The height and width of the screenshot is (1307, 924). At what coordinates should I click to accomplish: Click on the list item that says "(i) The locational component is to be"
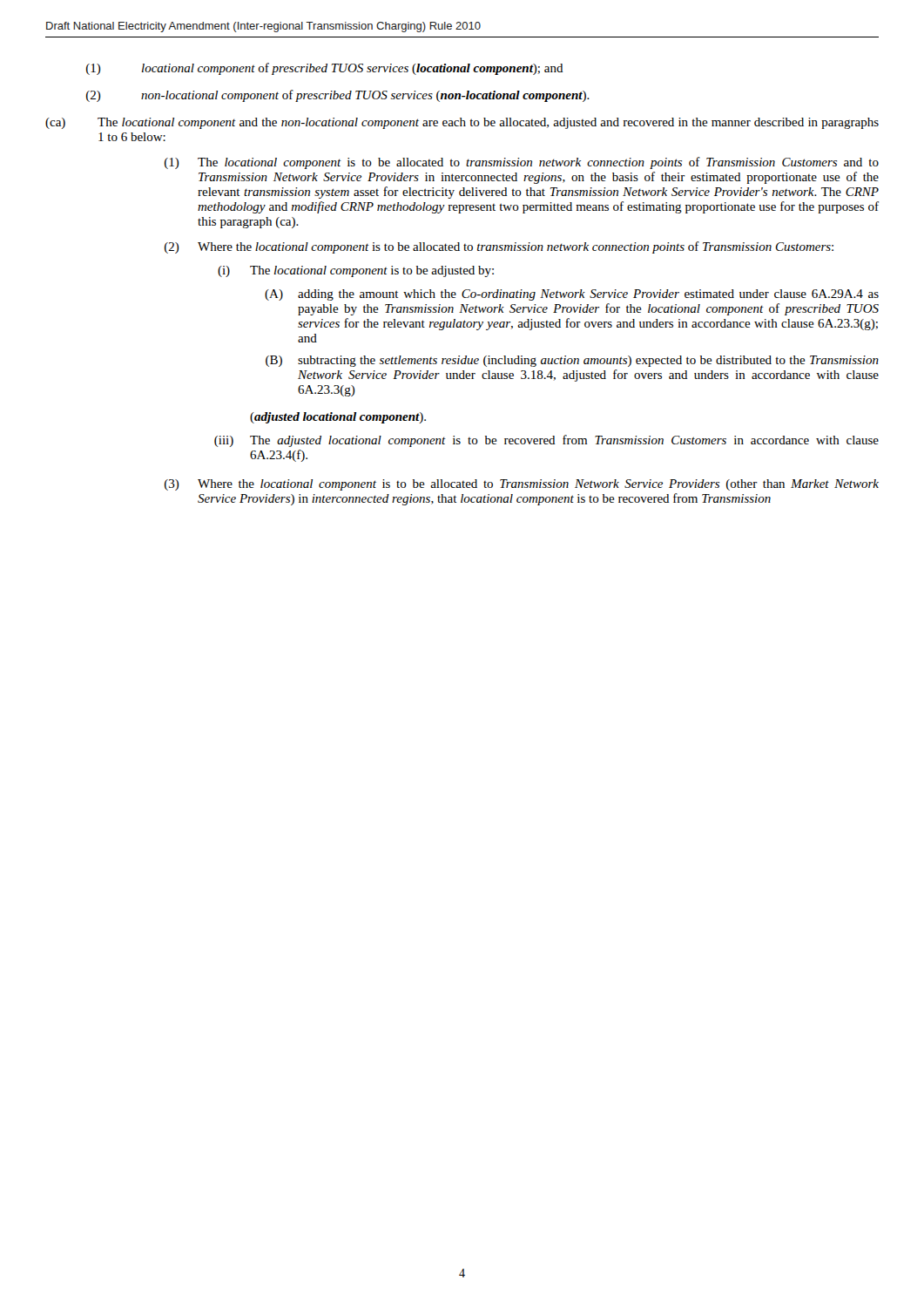click(x=538, y=333)
